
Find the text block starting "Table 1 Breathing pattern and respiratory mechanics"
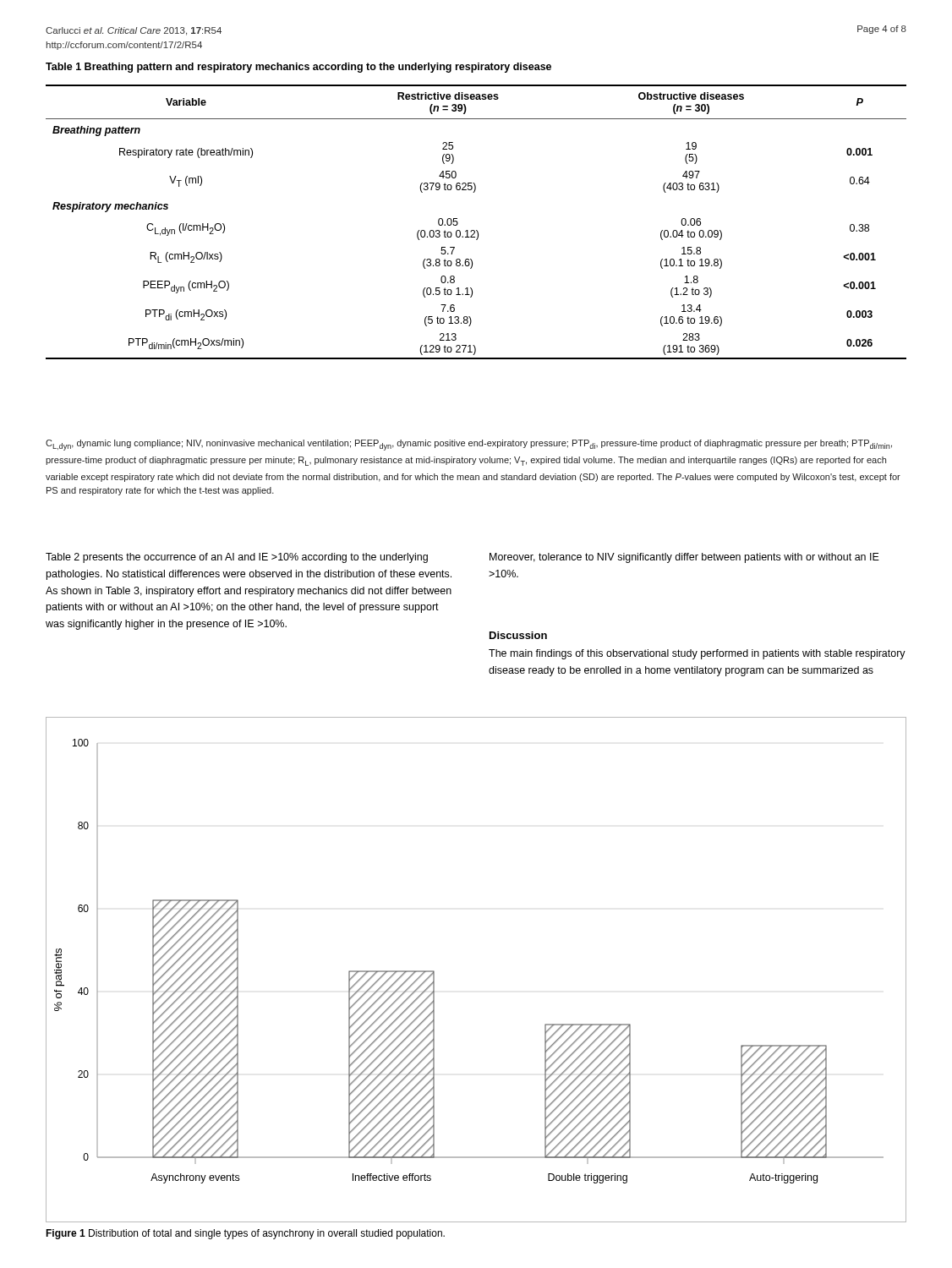299,67
